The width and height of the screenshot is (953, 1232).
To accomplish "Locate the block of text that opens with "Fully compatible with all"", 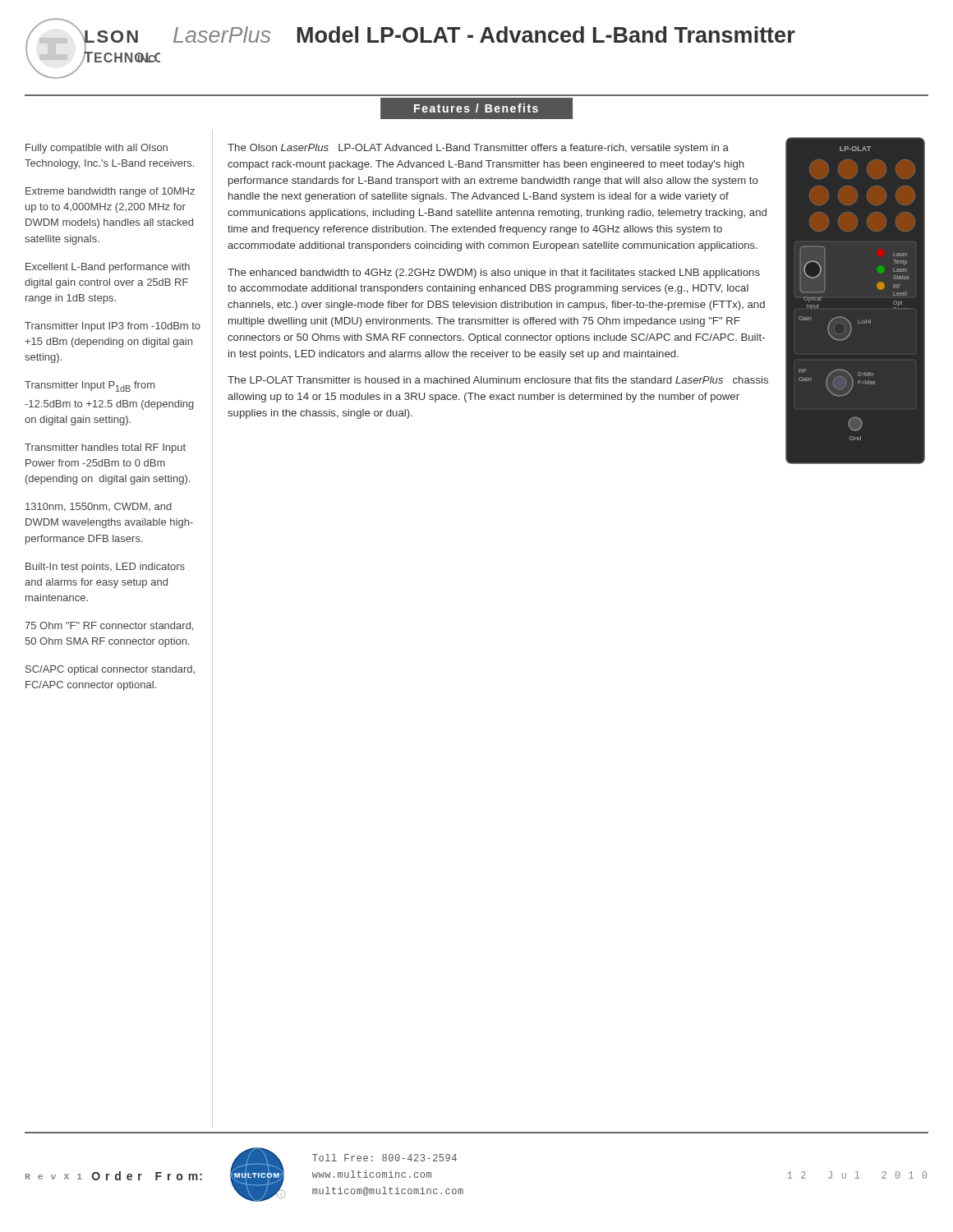I will tap(110, 155).
